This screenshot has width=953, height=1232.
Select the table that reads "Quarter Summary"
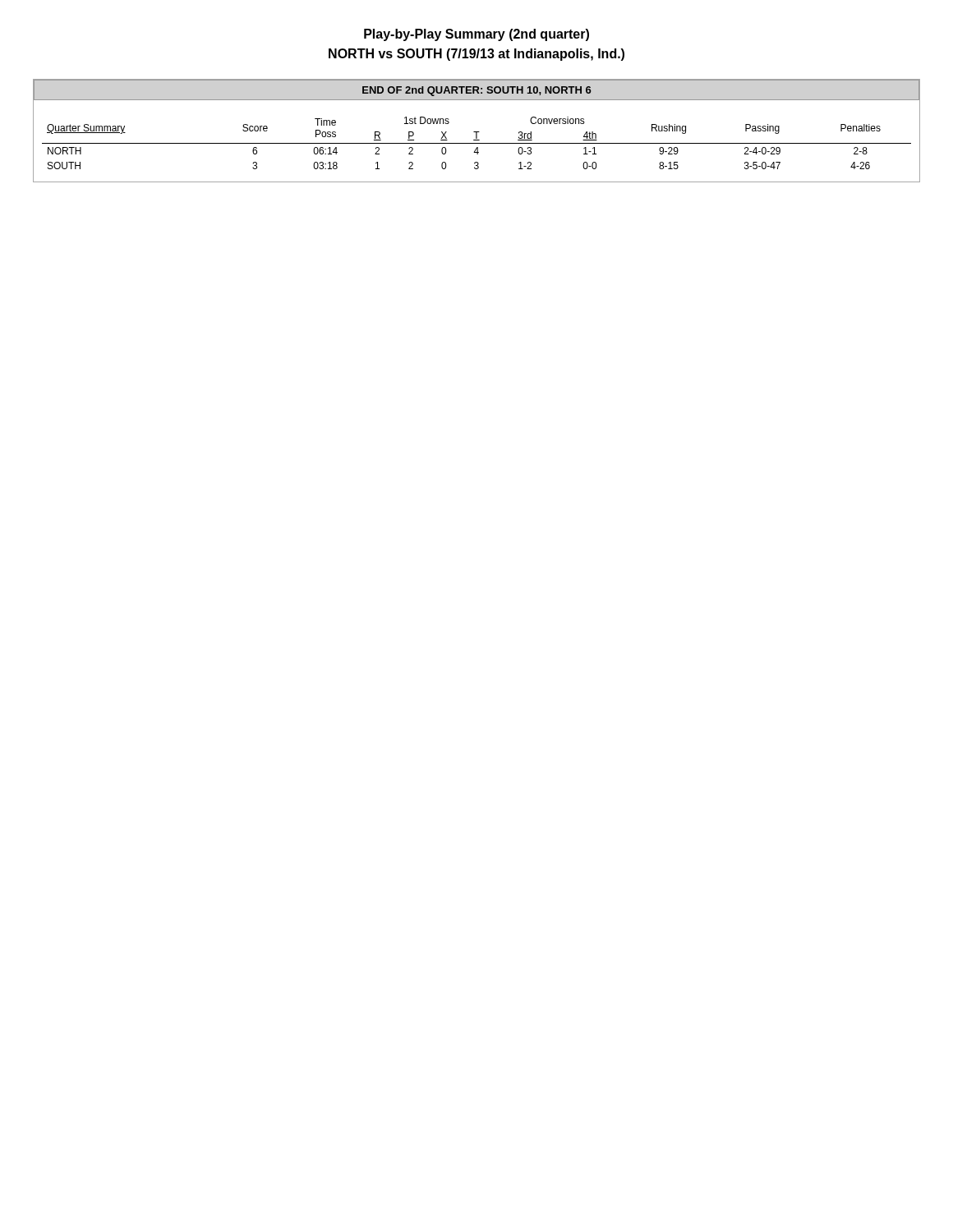coord(476,131)
